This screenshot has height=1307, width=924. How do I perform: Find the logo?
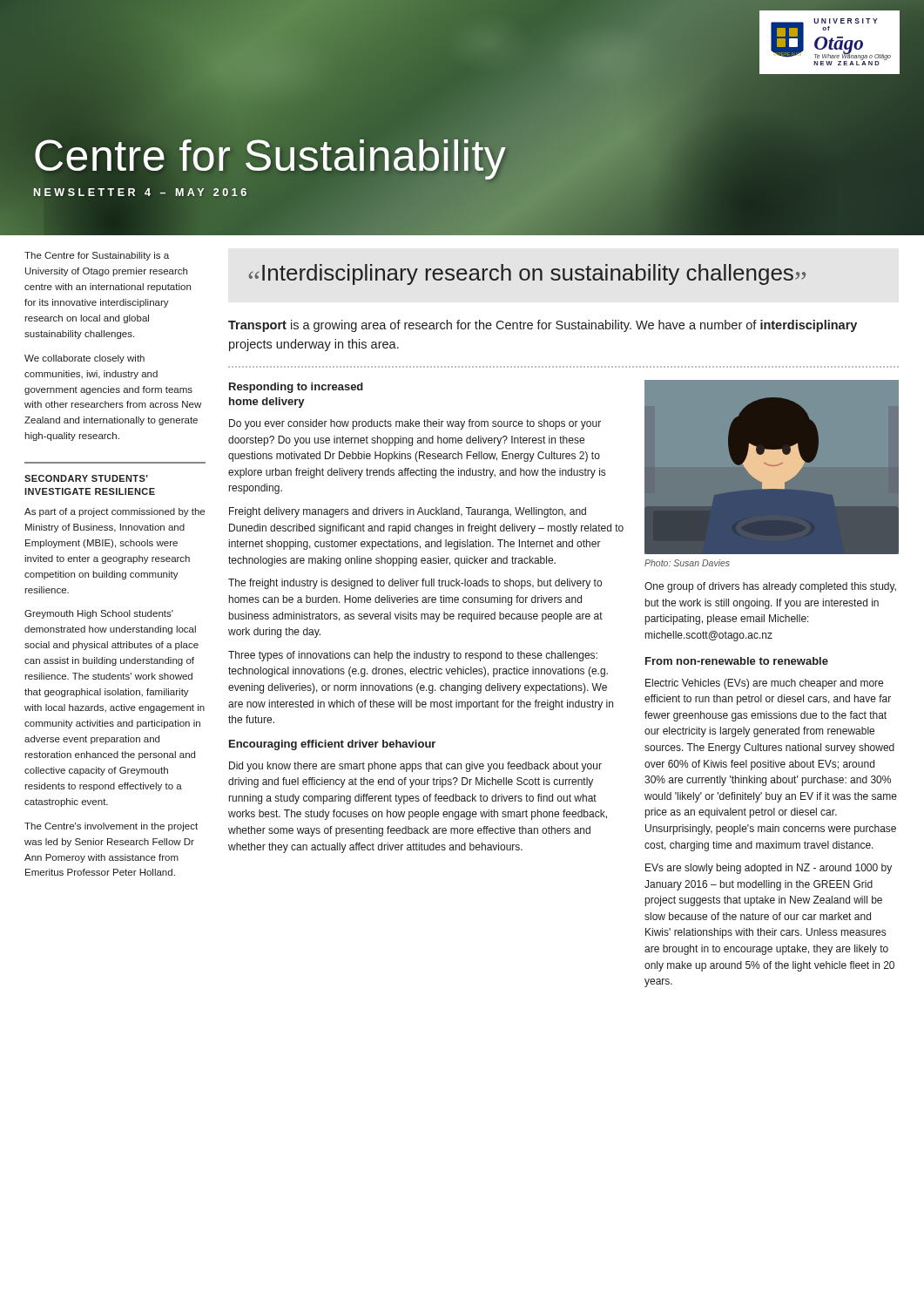click(830, 42)
